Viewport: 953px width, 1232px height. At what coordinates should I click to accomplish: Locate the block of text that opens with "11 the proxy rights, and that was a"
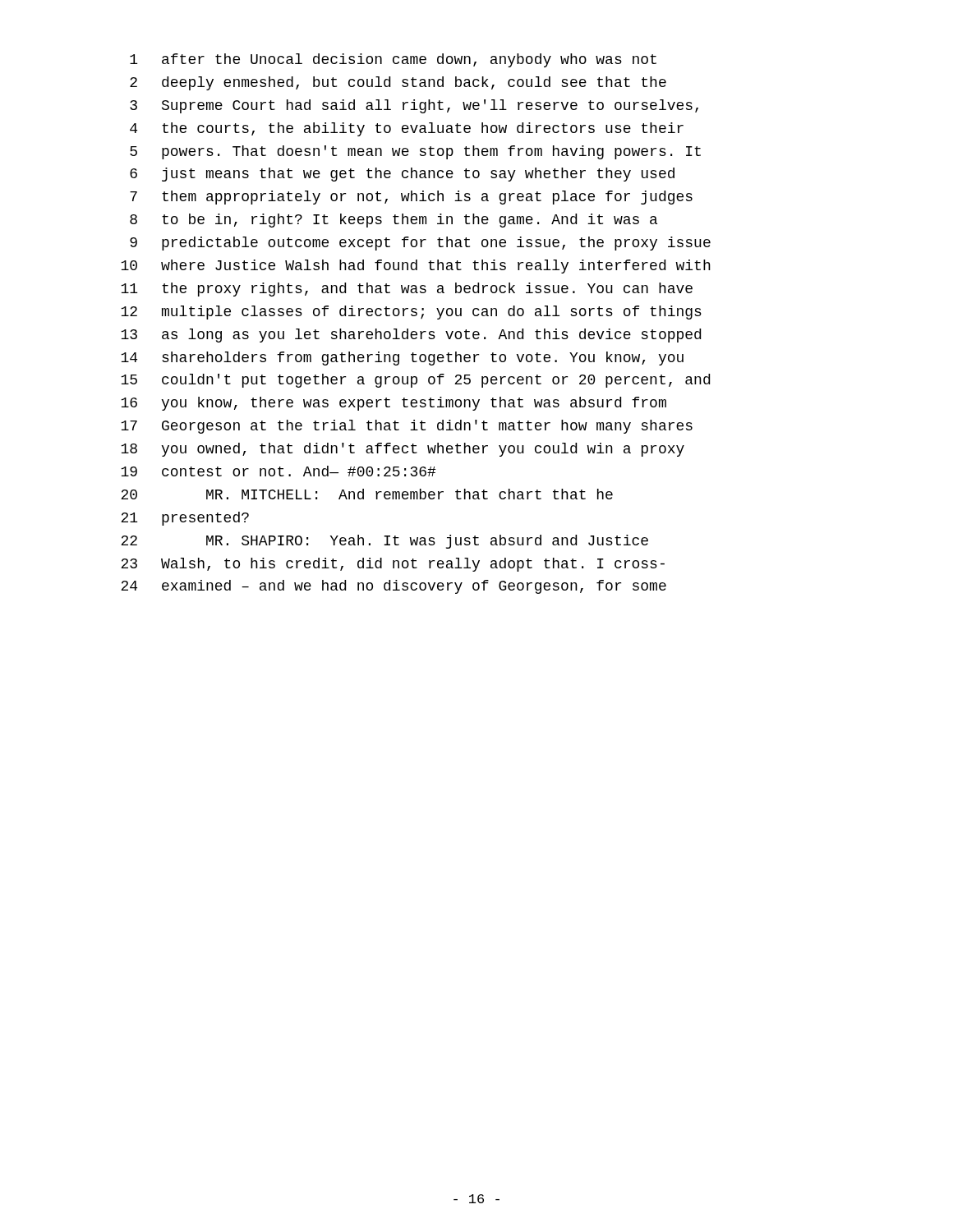[x=493, y=290]
